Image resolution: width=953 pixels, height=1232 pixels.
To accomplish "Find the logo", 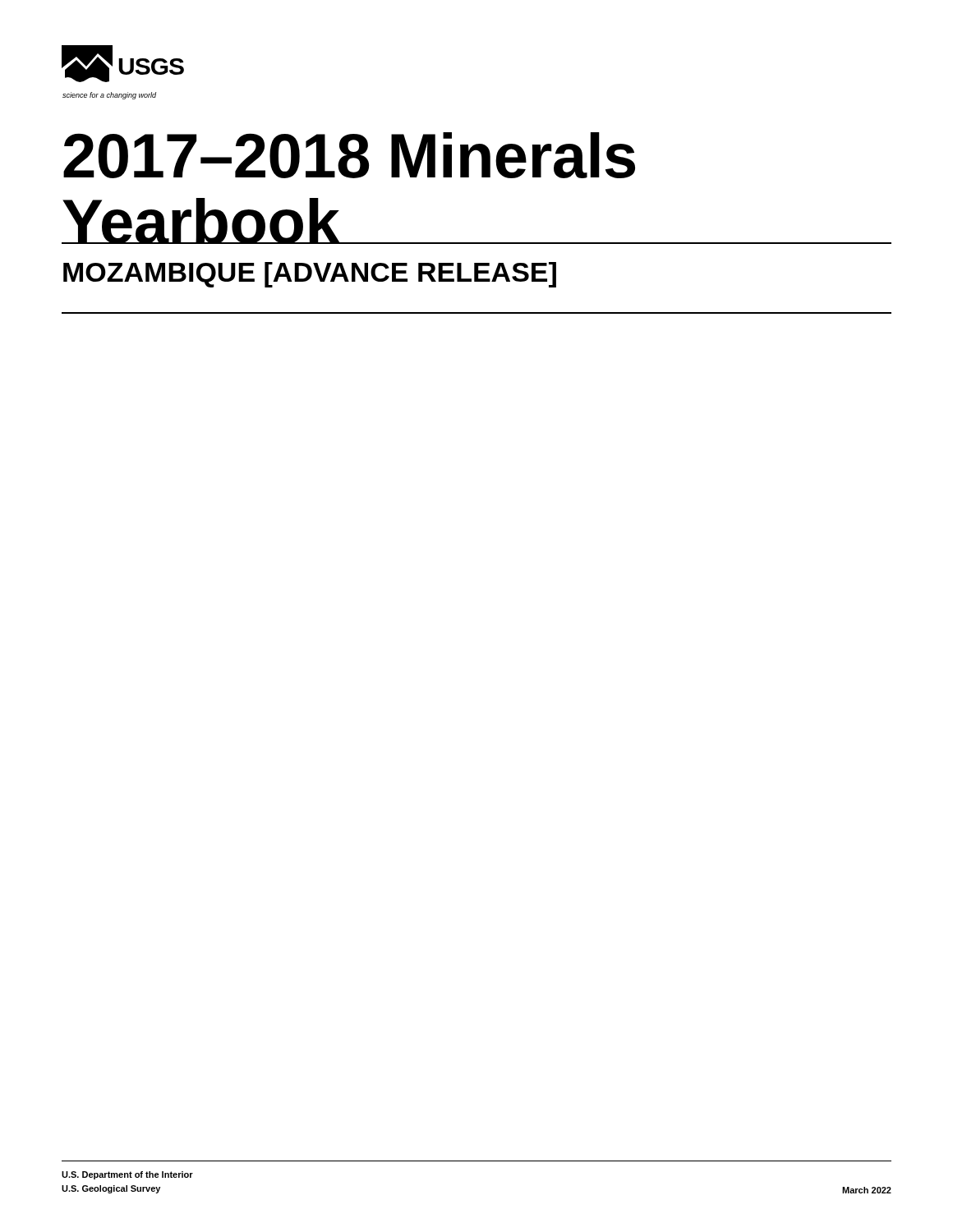I will pyautogui.click(x=131, y=76).
